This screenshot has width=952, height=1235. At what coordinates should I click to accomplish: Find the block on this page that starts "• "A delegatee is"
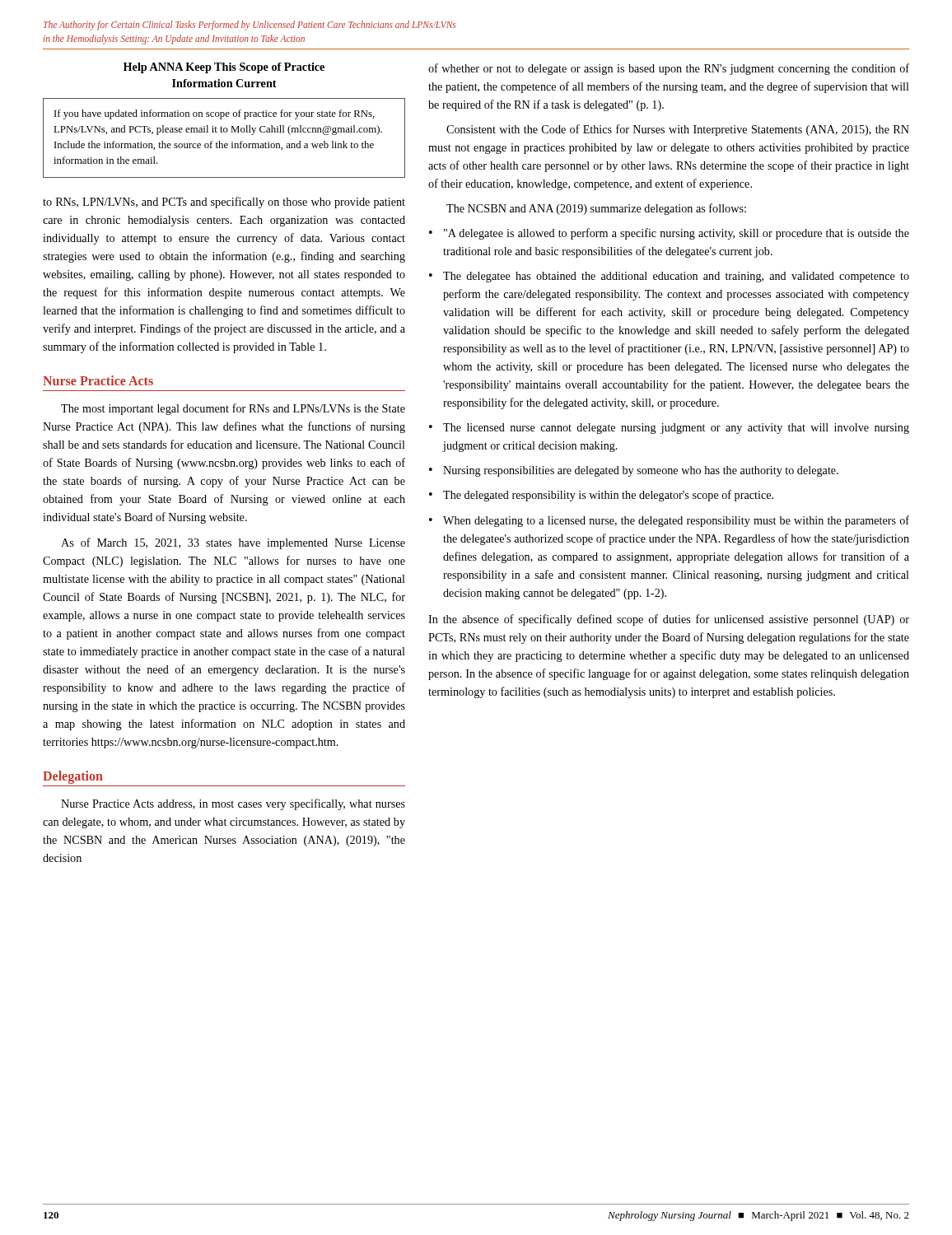669,242
